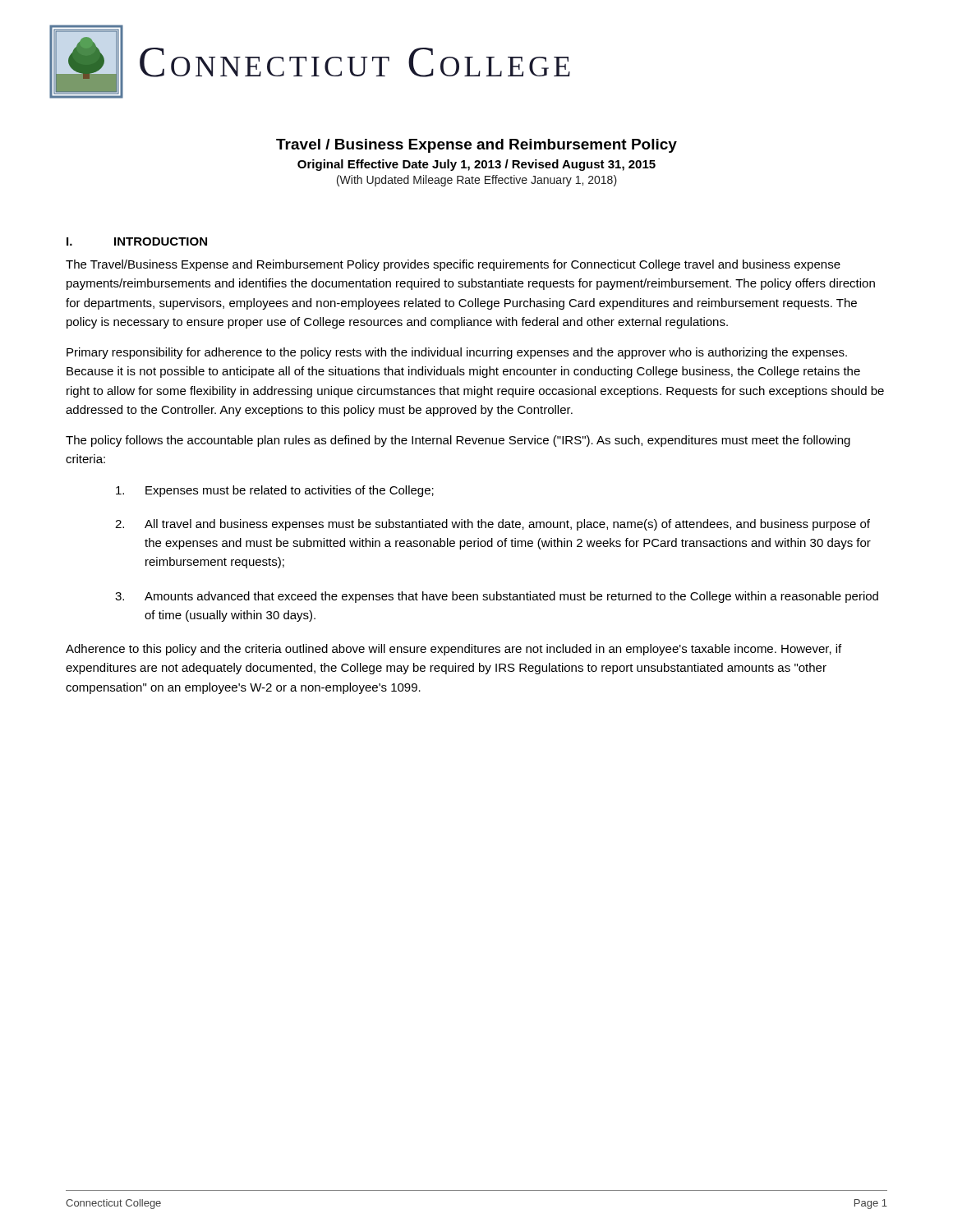Locate the list item that says "3. Amounts advanced that exceed the expenses"
The image size is (953, 1232).
pyautogui.click(x=501, y=605)
